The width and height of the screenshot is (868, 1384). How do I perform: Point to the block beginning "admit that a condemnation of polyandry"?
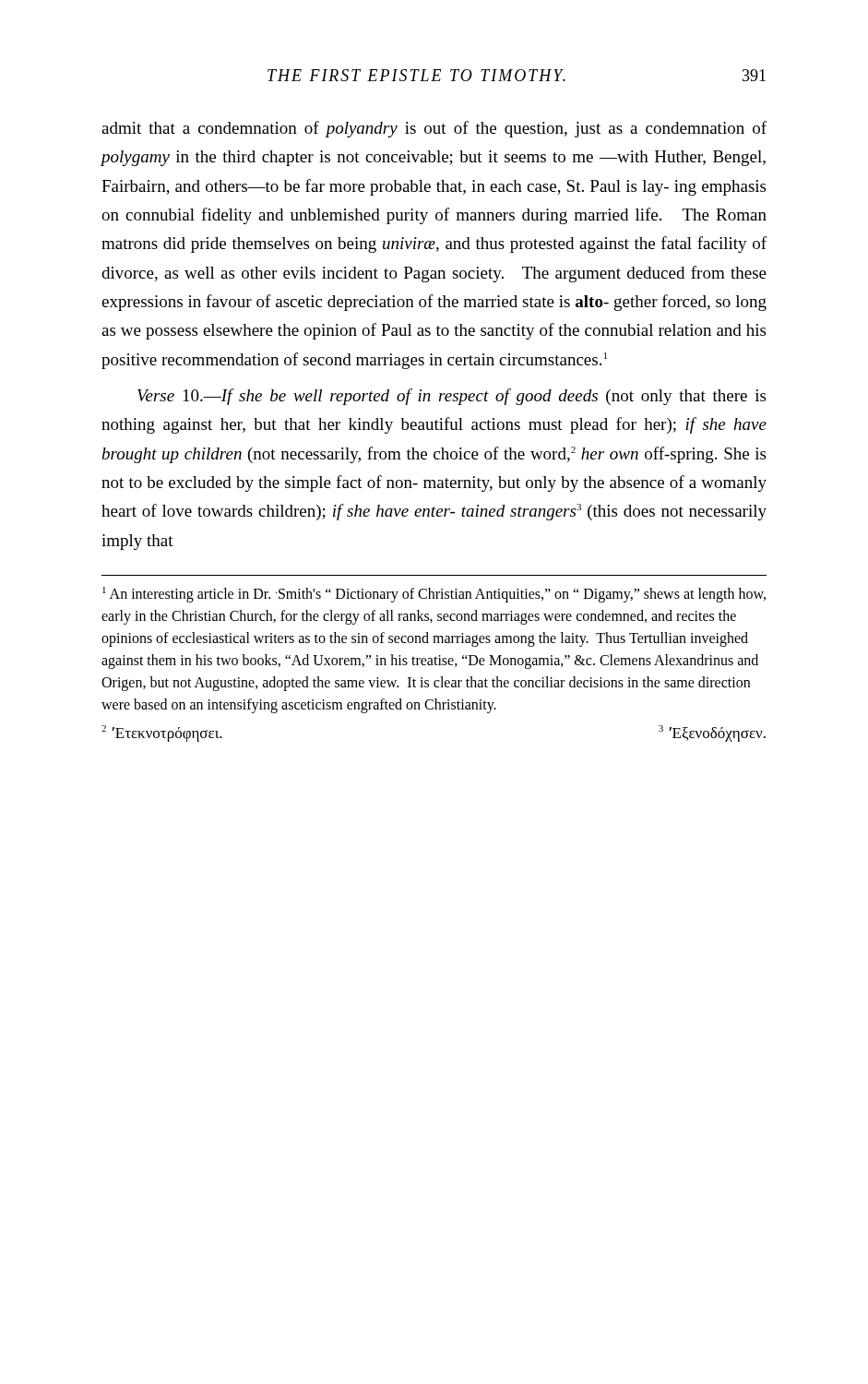434,244
